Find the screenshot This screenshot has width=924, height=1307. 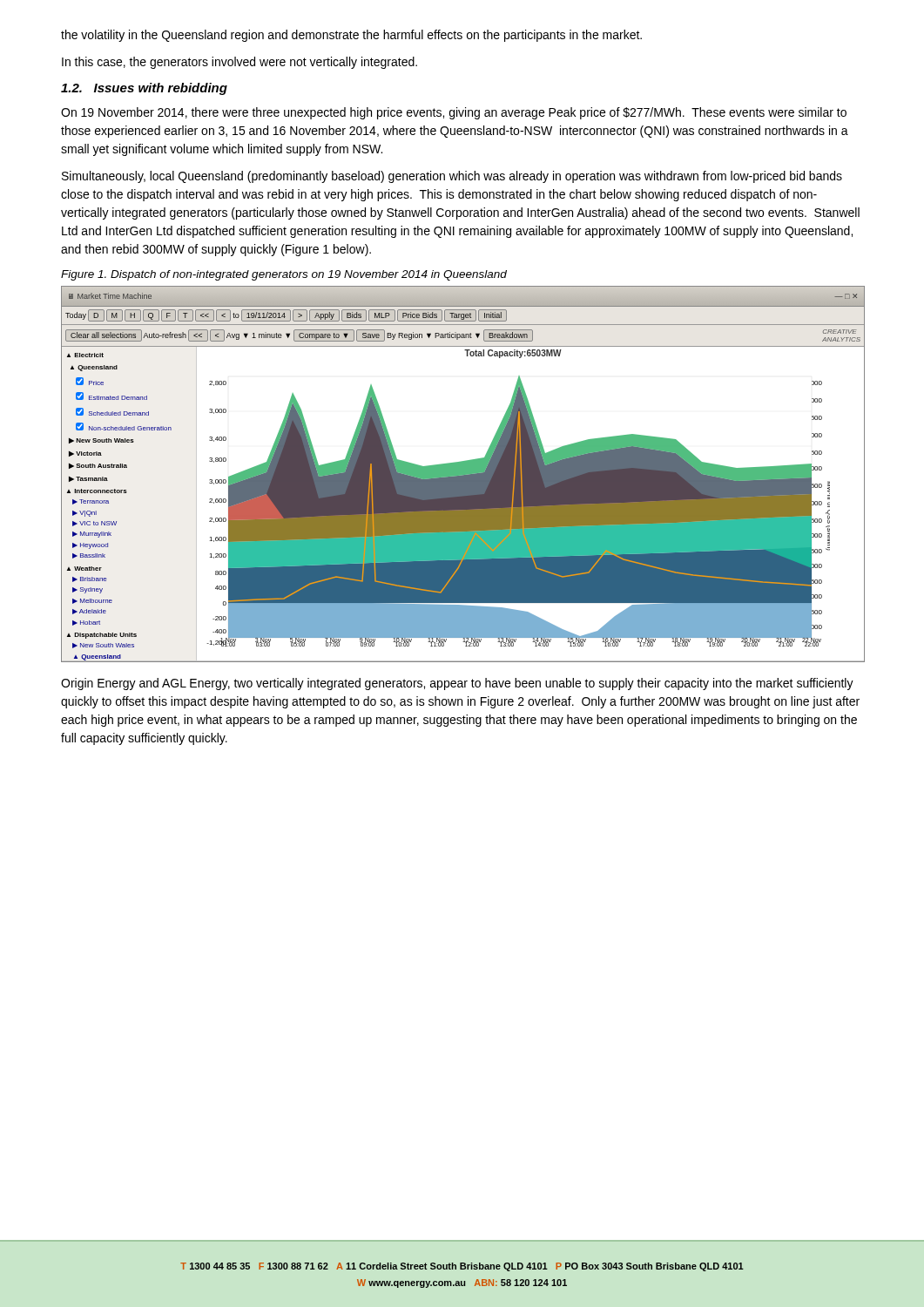click(x=462, y=474)
